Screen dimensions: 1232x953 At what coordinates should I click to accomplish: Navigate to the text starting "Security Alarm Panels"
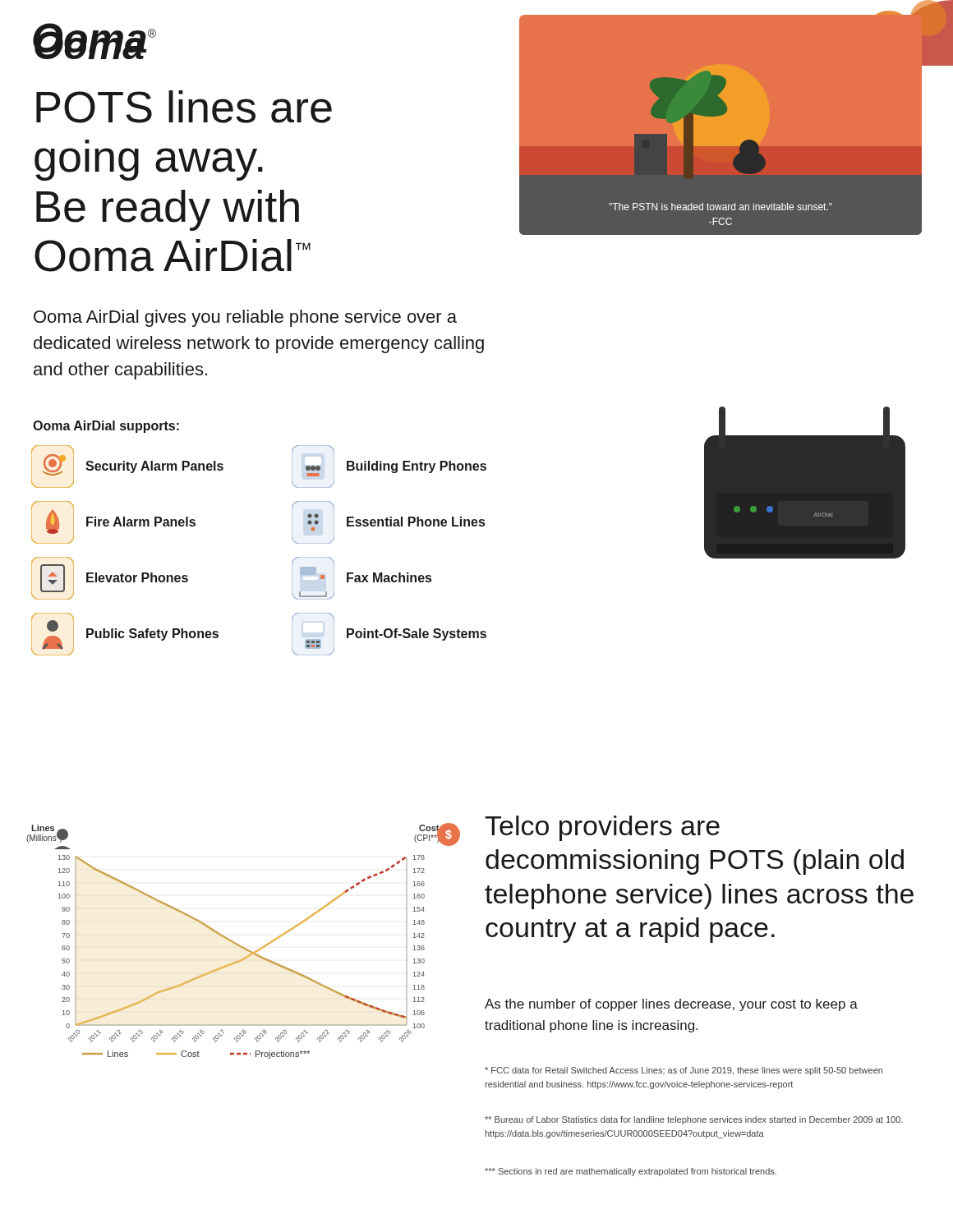[x=128, y=466]
